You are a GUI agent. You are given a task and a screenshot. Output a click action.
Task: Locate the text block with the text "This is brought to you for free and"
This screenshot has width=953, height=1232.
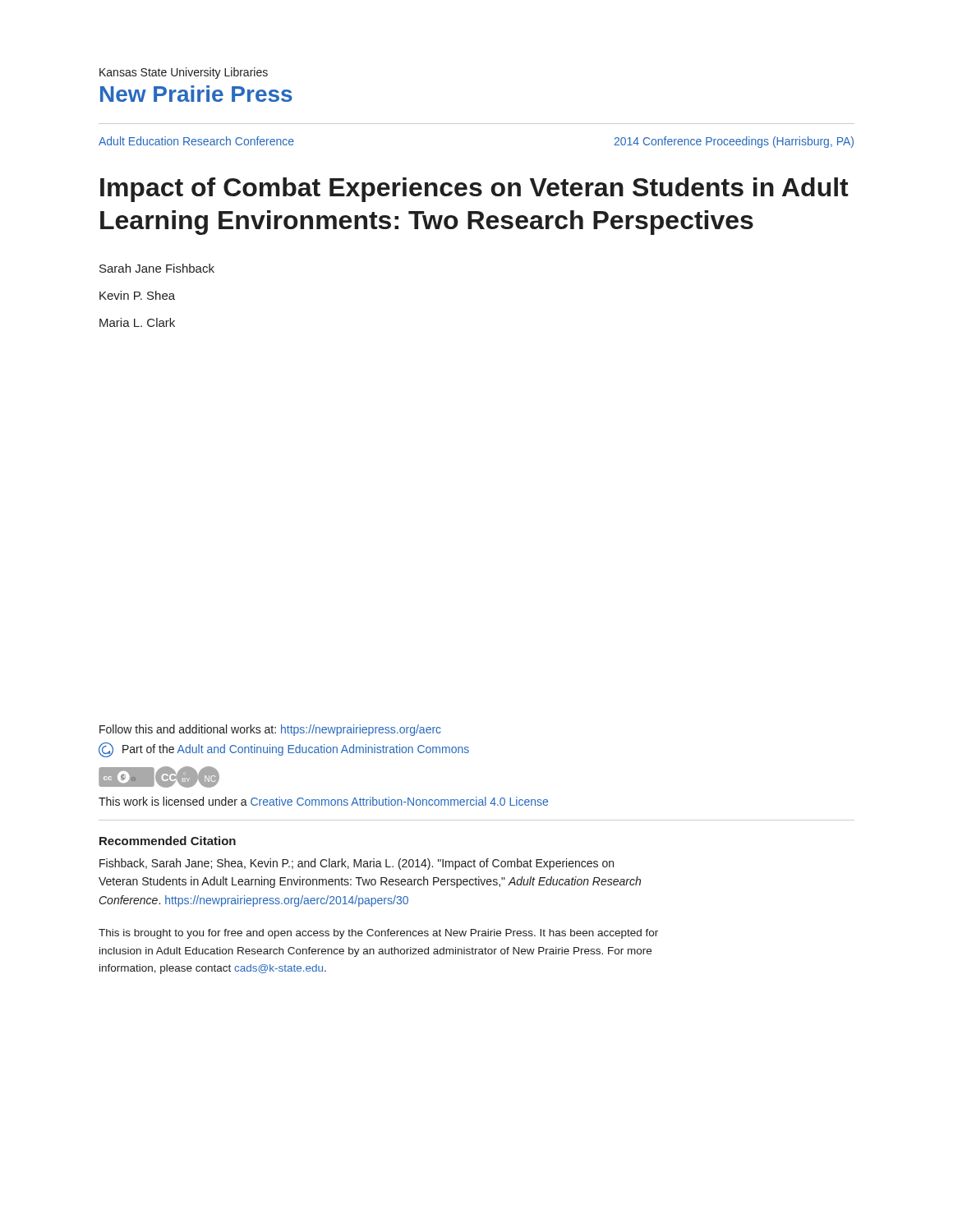coord(378,950)
